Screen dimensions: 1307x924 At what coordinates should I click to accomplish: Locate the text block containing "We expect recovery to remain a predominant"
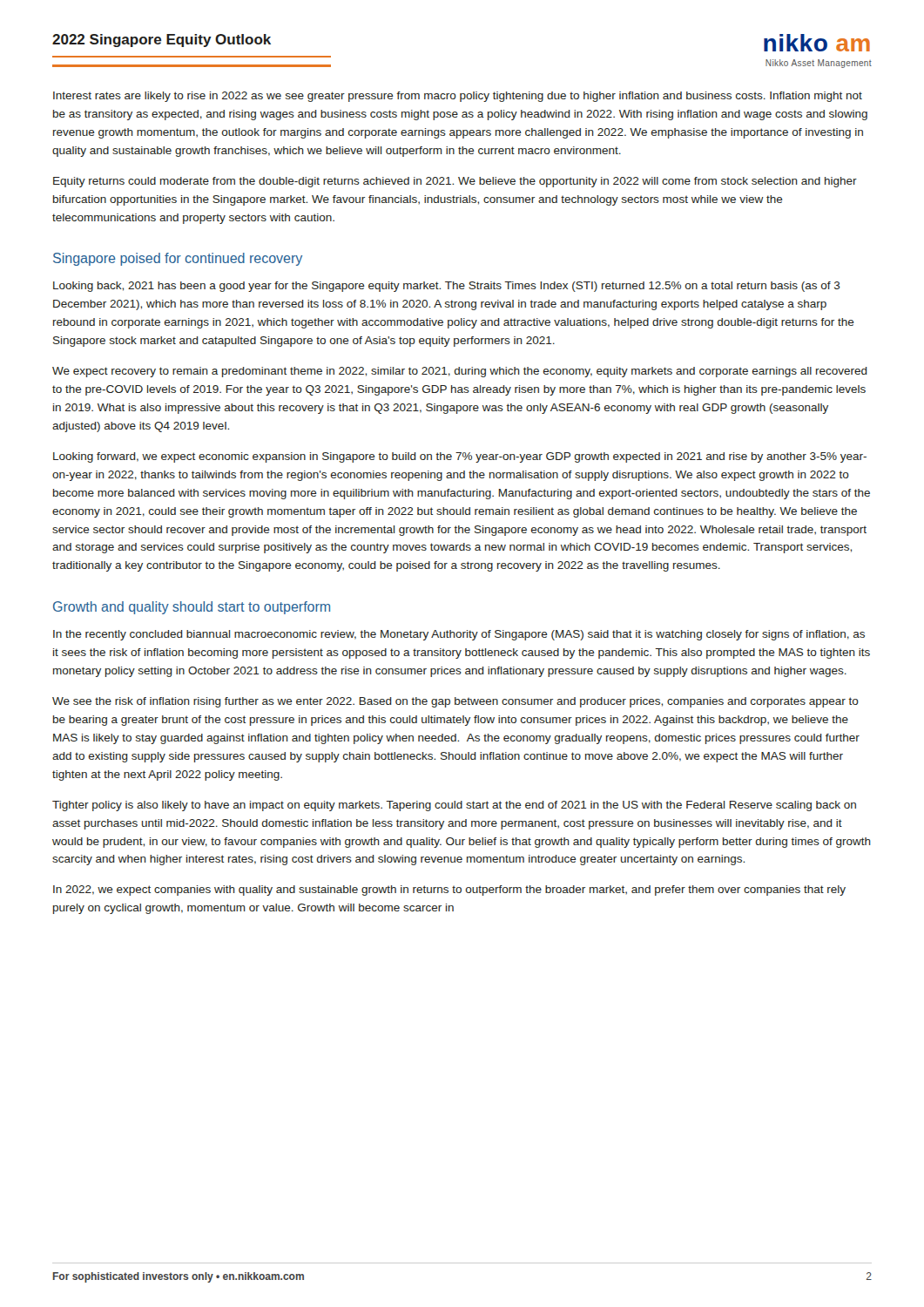click(x=460, y=398)
